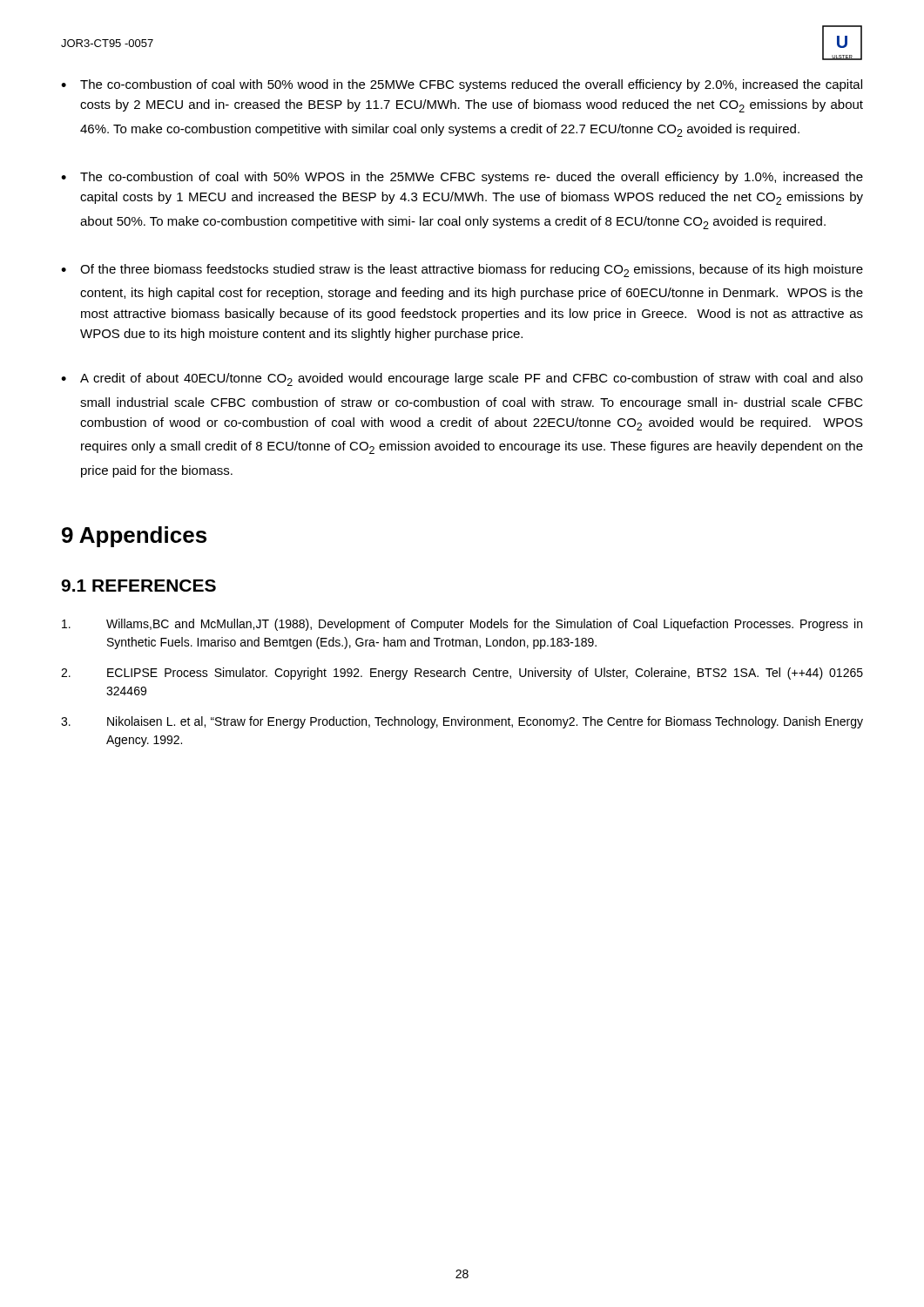Locate the element starting "2. ECLIPSE Process Simulator. Copyright"
924x1307 pixels.
click(462, 682)
